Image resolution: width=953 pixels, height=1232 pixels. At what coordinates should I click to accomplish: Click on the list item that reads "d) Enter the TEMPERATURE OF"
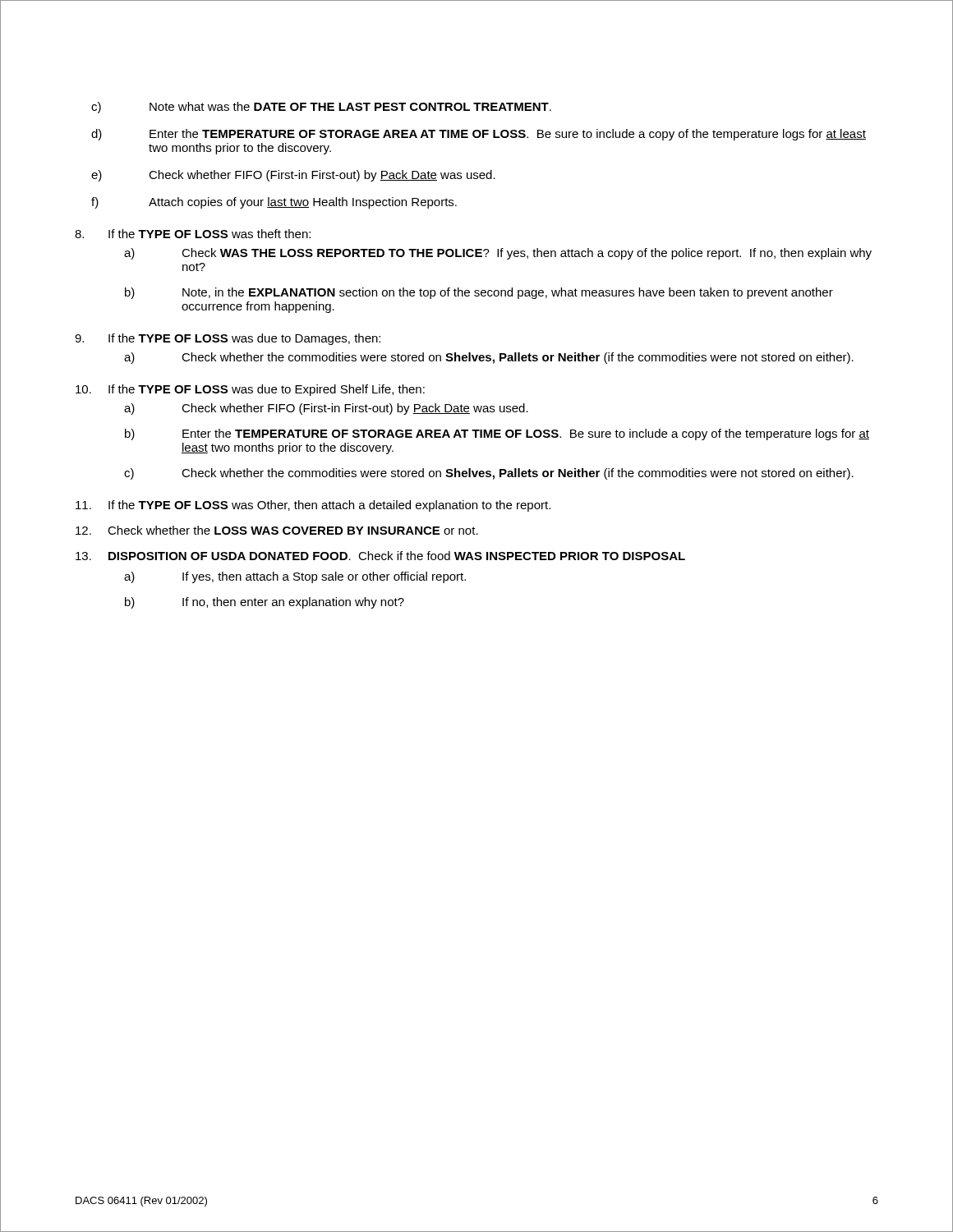(476, 140)
